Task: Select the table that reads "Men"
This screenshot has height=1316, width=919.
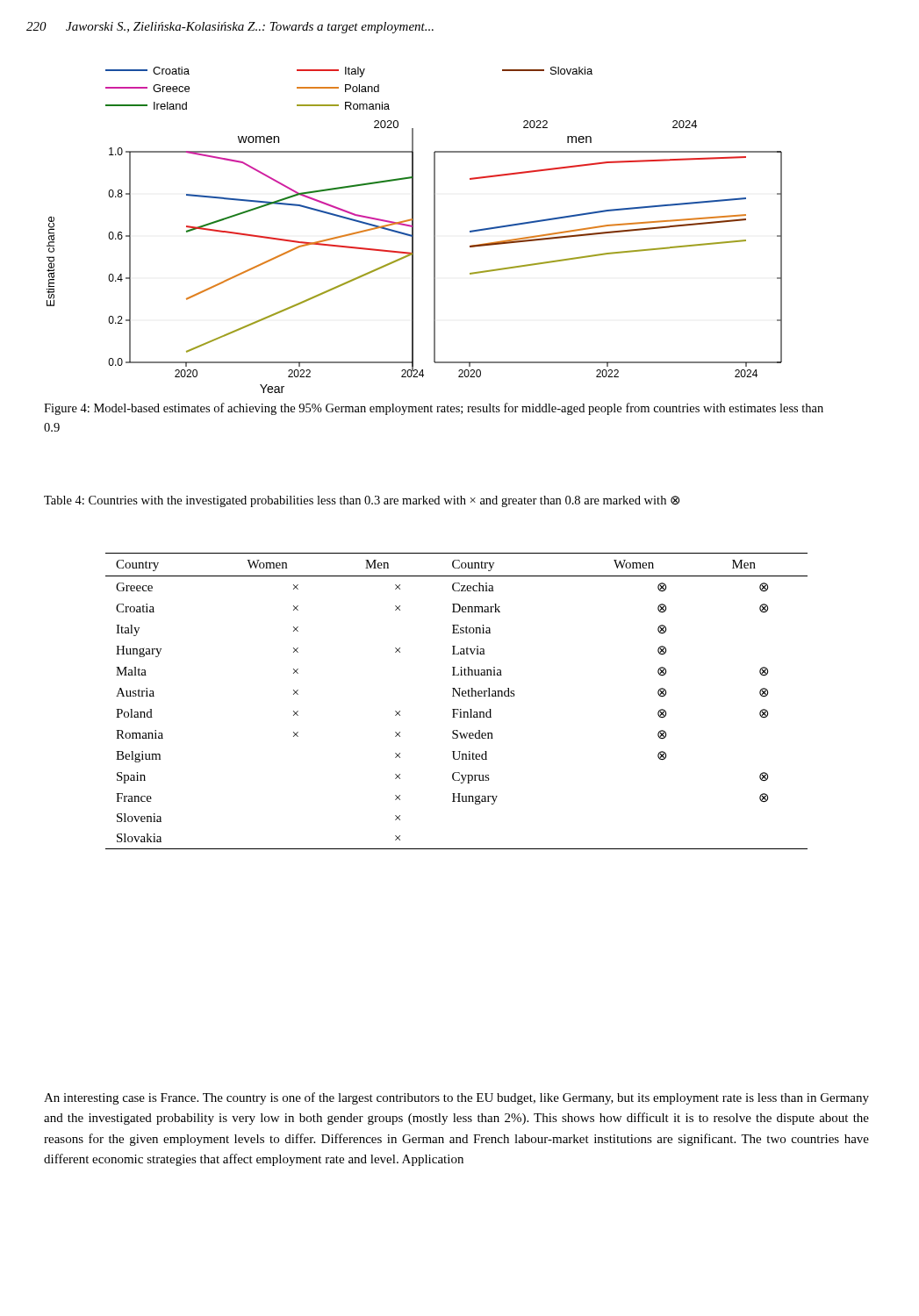Action: click(x=456, y=701)
